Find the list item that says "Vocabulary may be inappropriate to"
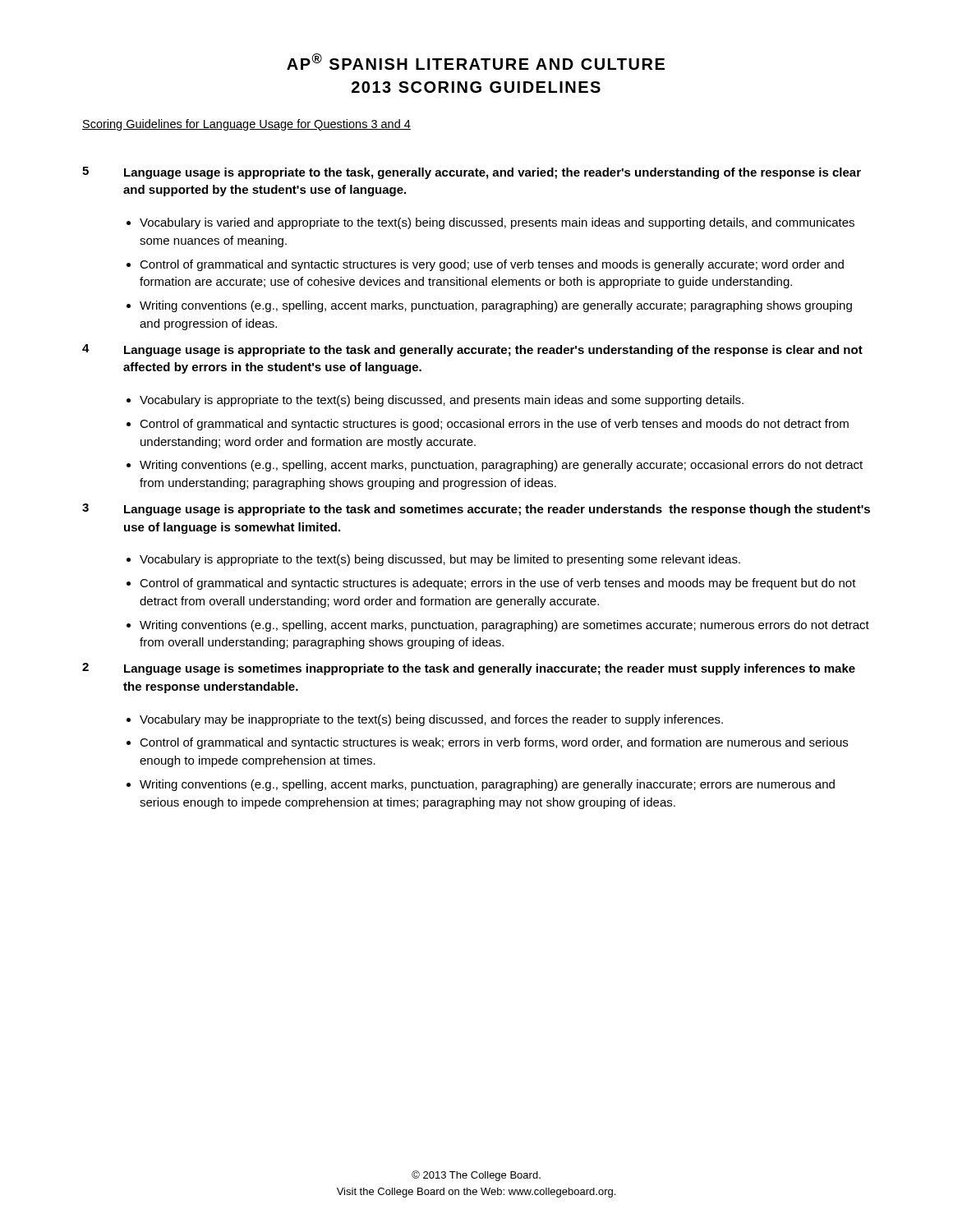 [x=432, y=719]
